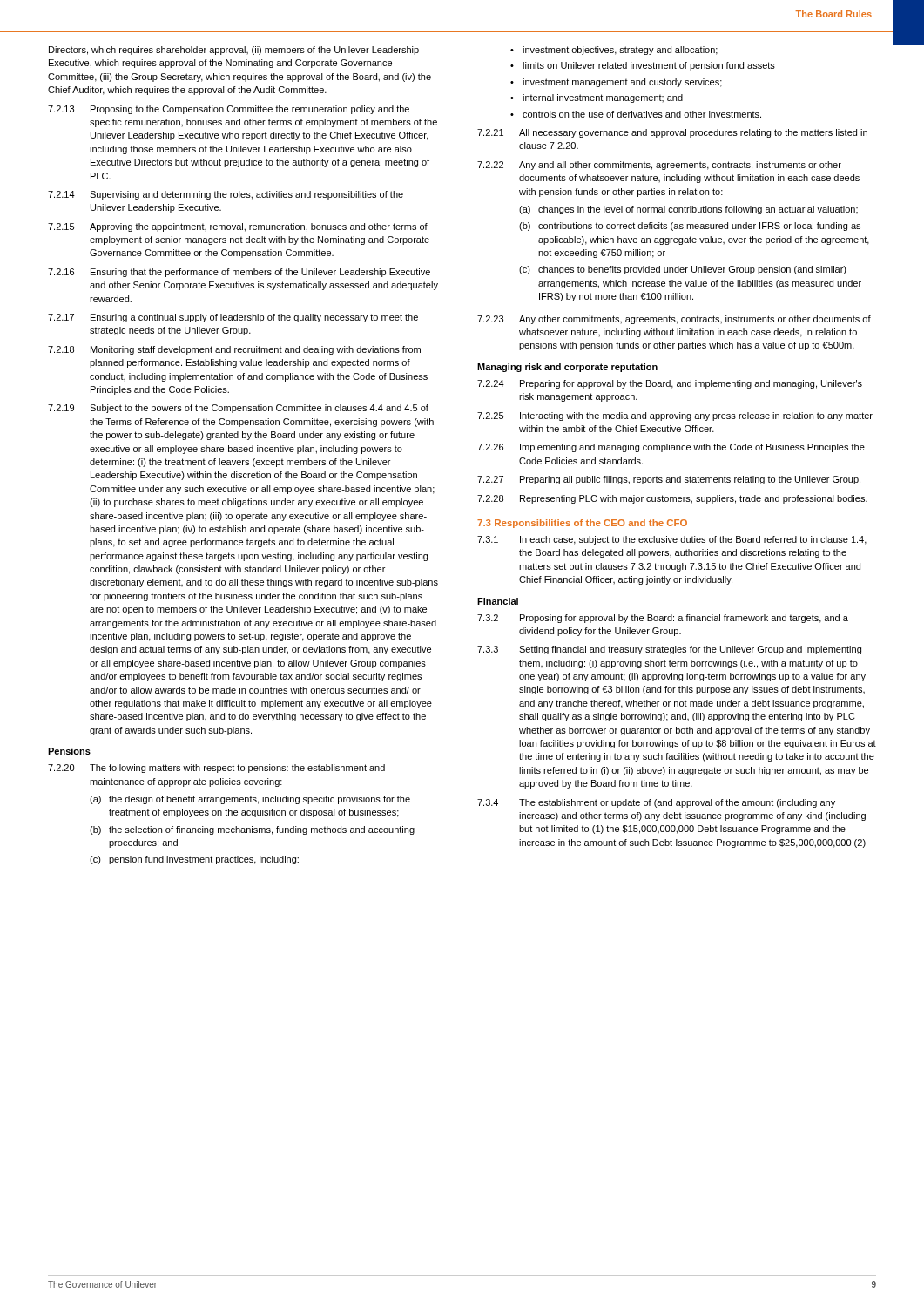Screen dimensions: 1307x924
Task: Point to the block beginning "7.2.18 Monitoring staff development"
Action: (x=243, y=370)
